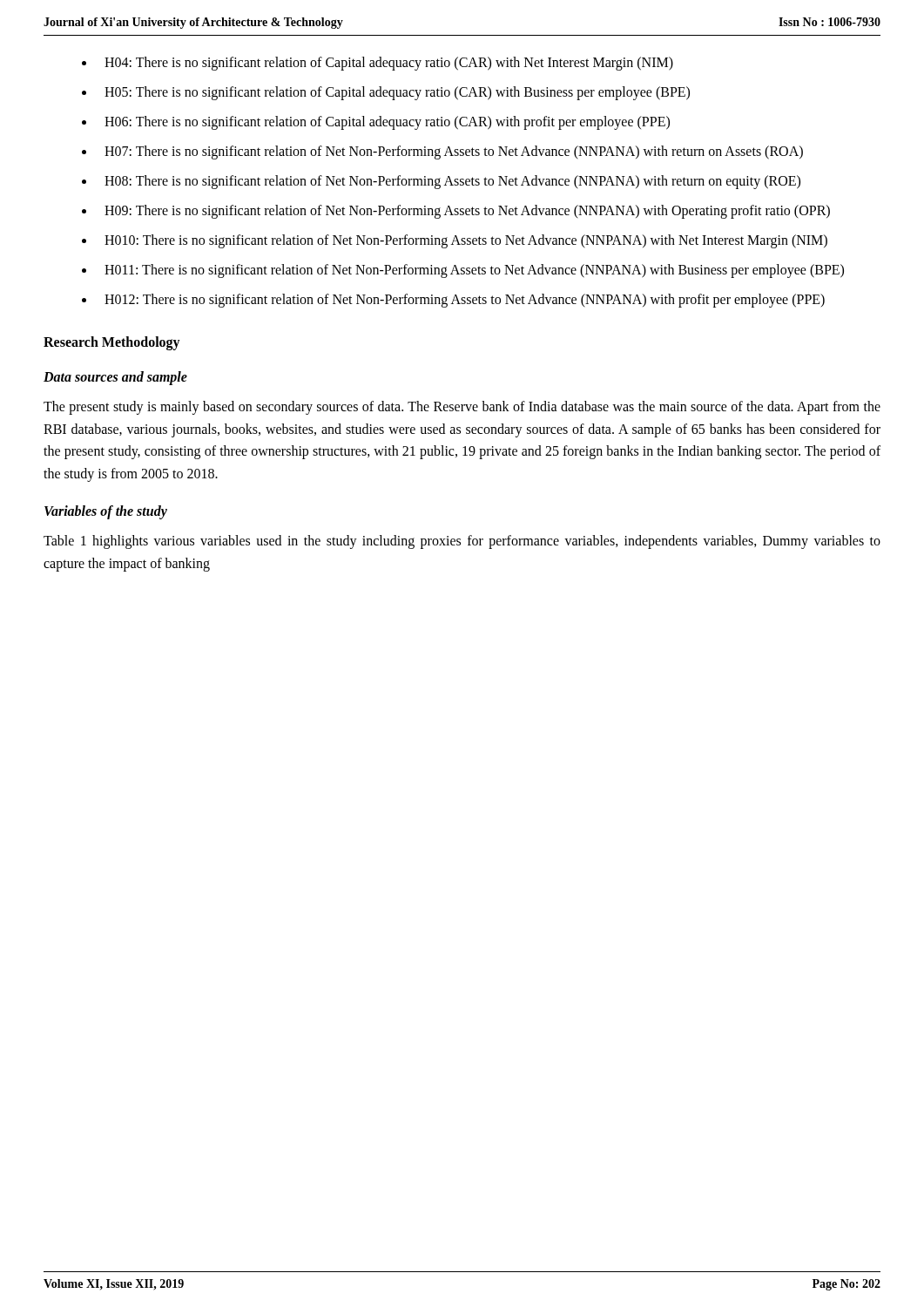Point to the block beginning "H011: There is"
924x1307 pixels.
(475, 270)
